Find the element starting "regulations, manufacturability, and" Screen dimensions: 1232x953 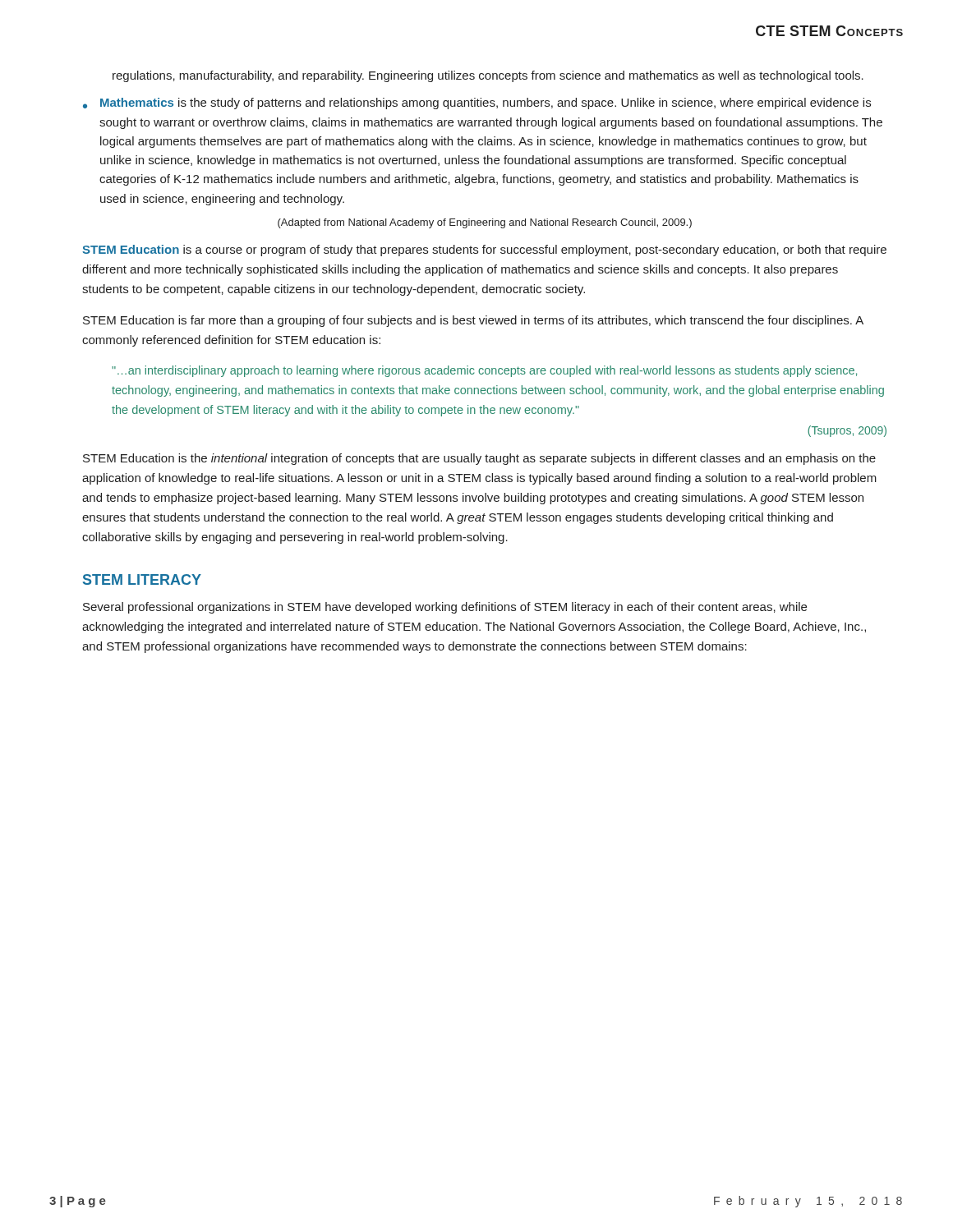488,75
